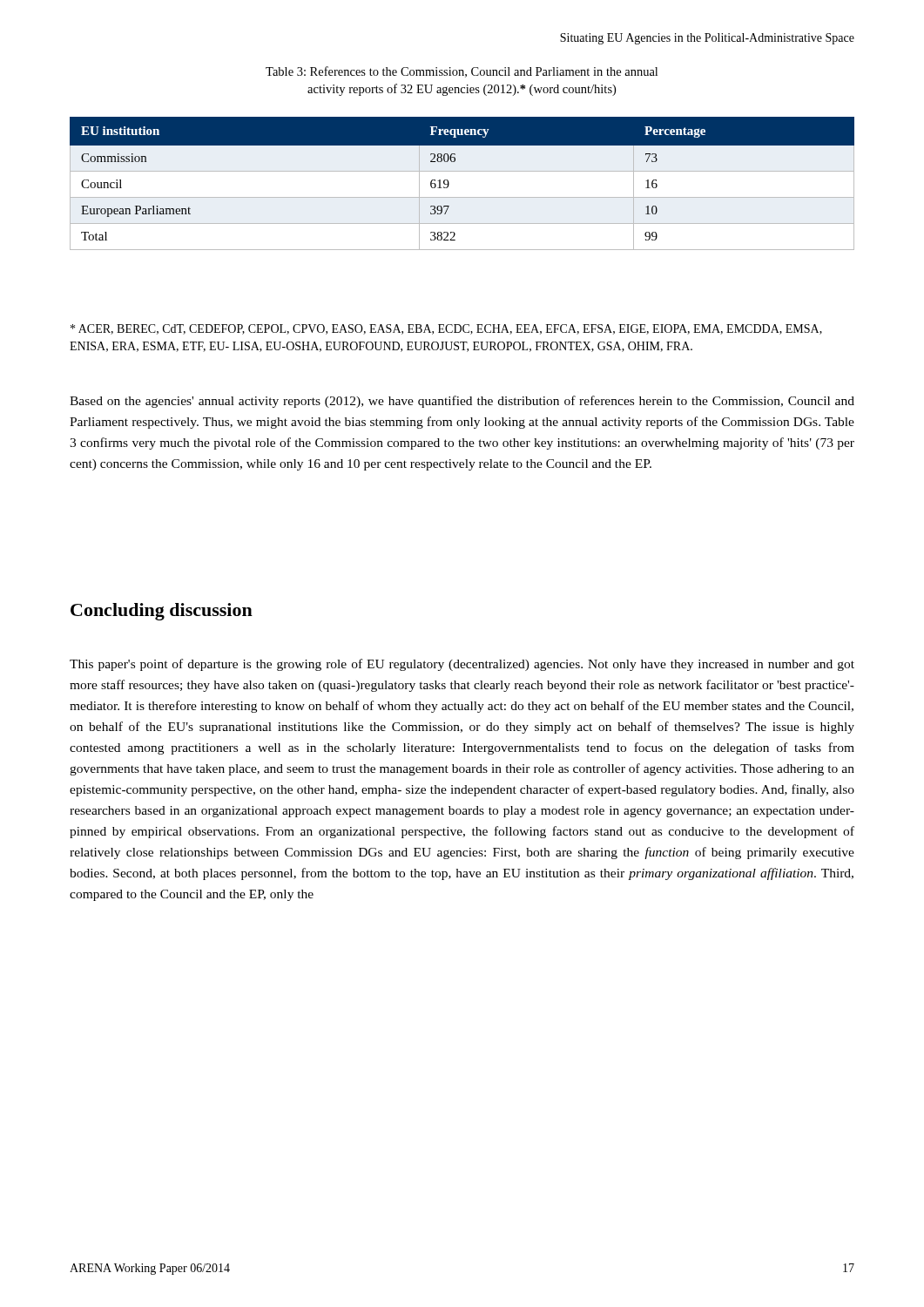Image resolution: width=924 pixels, height=1307 pixels.
Task: Click on the table containing "EU institution"
Action: (462, 183)
